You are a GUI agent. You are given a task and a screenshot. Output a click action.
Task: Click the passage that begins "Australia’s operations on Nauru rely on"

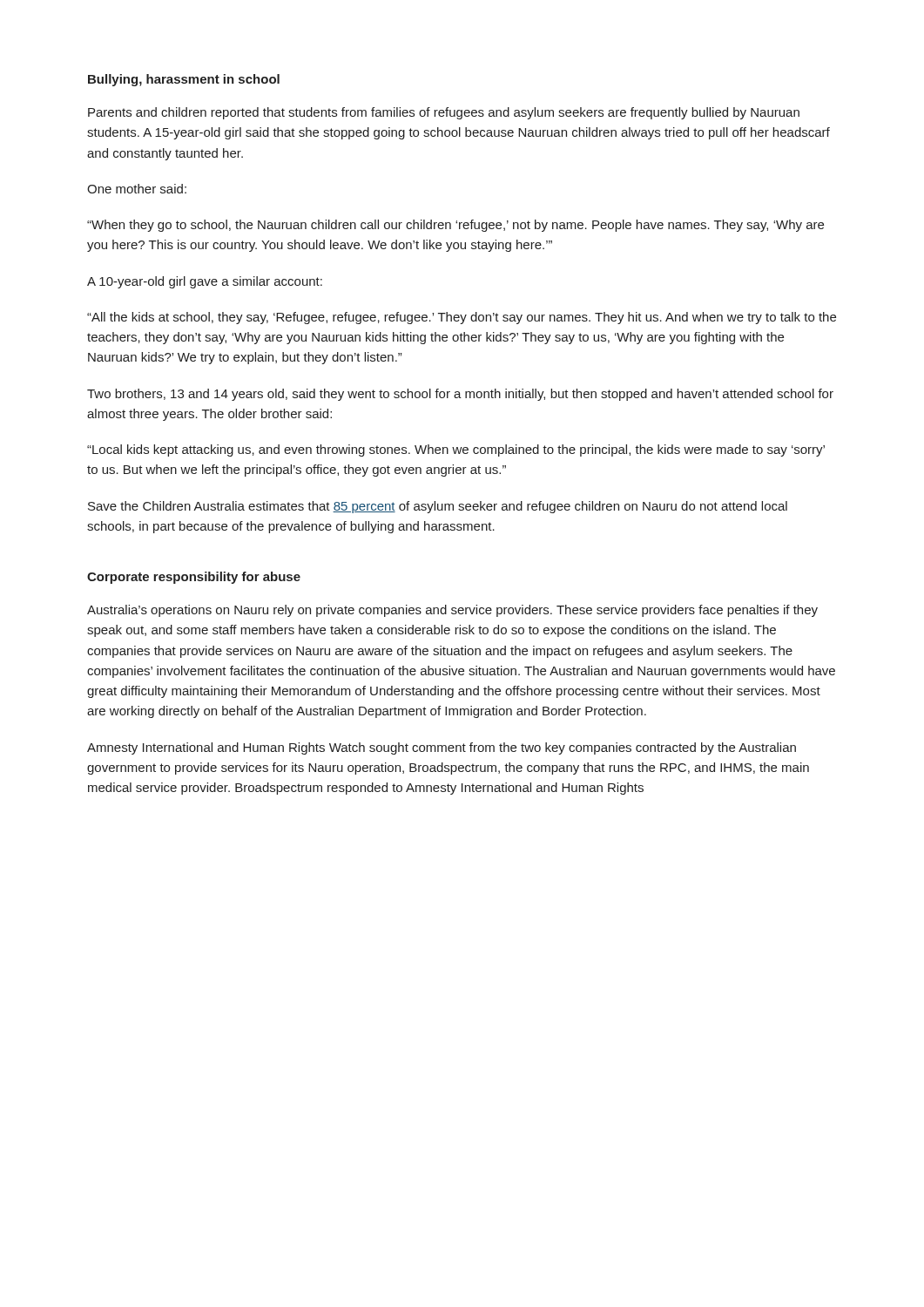click(x=461, y=660)
